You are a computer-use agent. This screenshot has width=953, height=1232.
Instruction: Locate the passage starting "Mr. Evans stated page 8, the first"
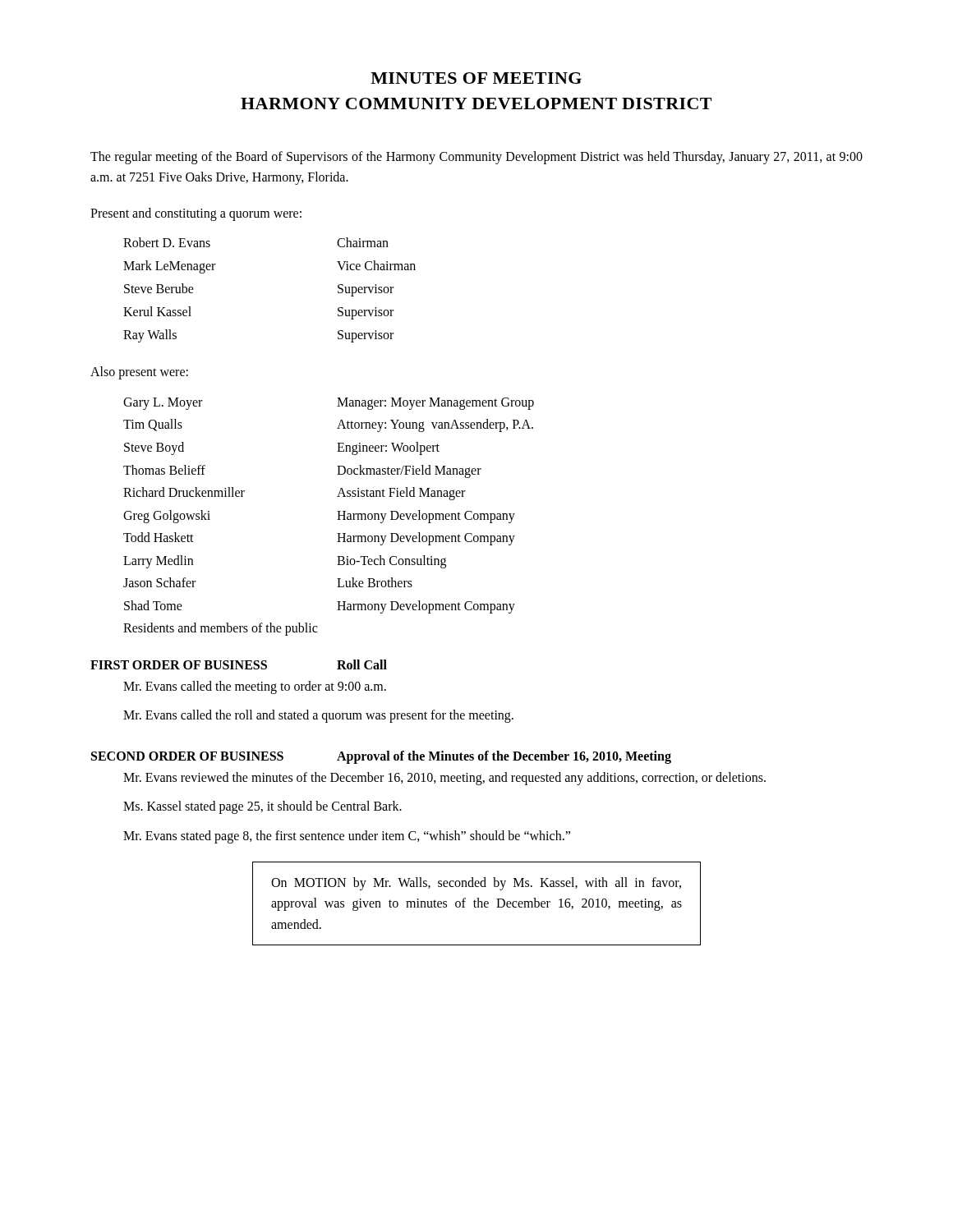coord(347,836)
